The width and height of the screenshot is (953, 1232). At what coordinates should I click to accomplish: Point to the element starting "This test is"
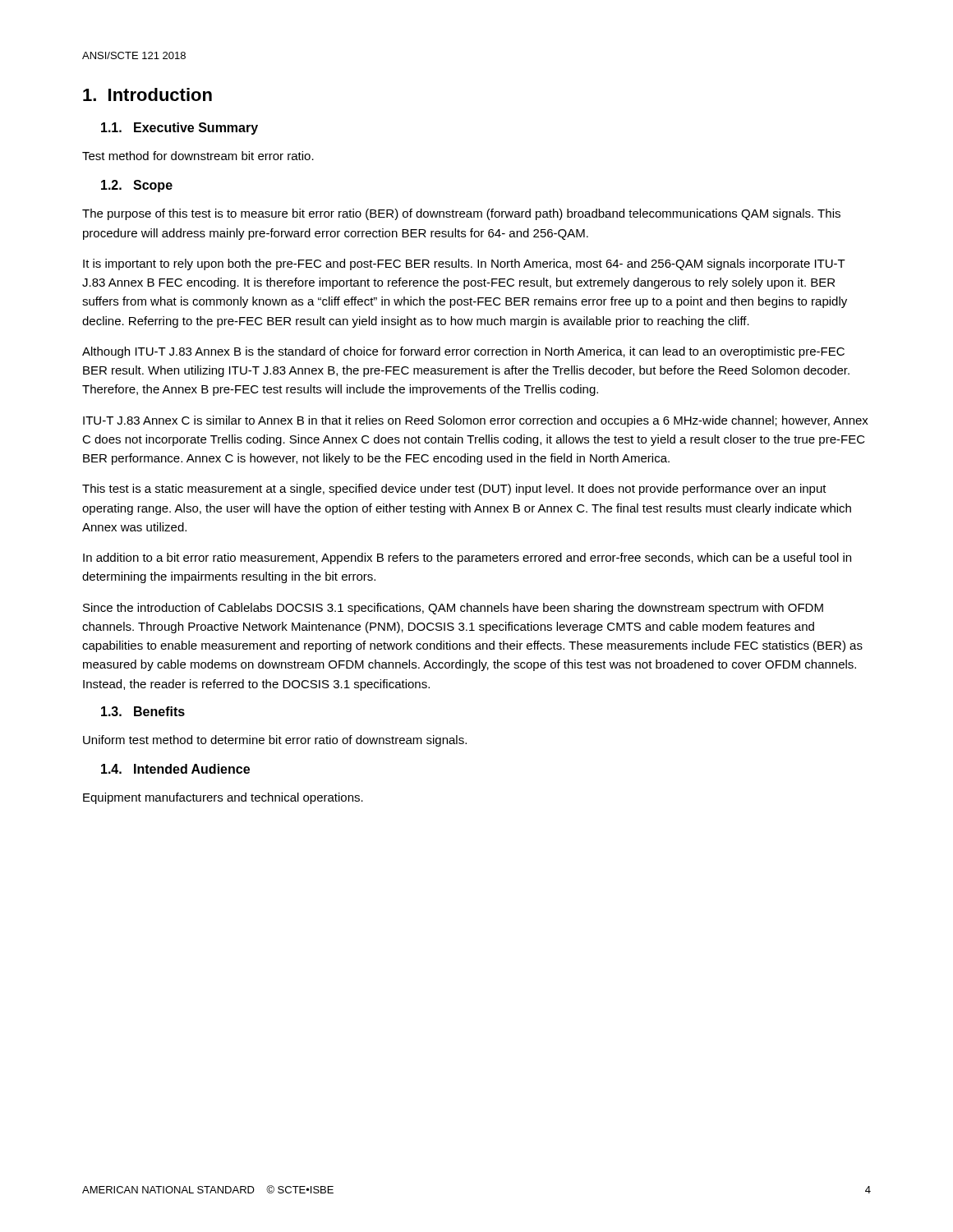[x=467, y=508]
